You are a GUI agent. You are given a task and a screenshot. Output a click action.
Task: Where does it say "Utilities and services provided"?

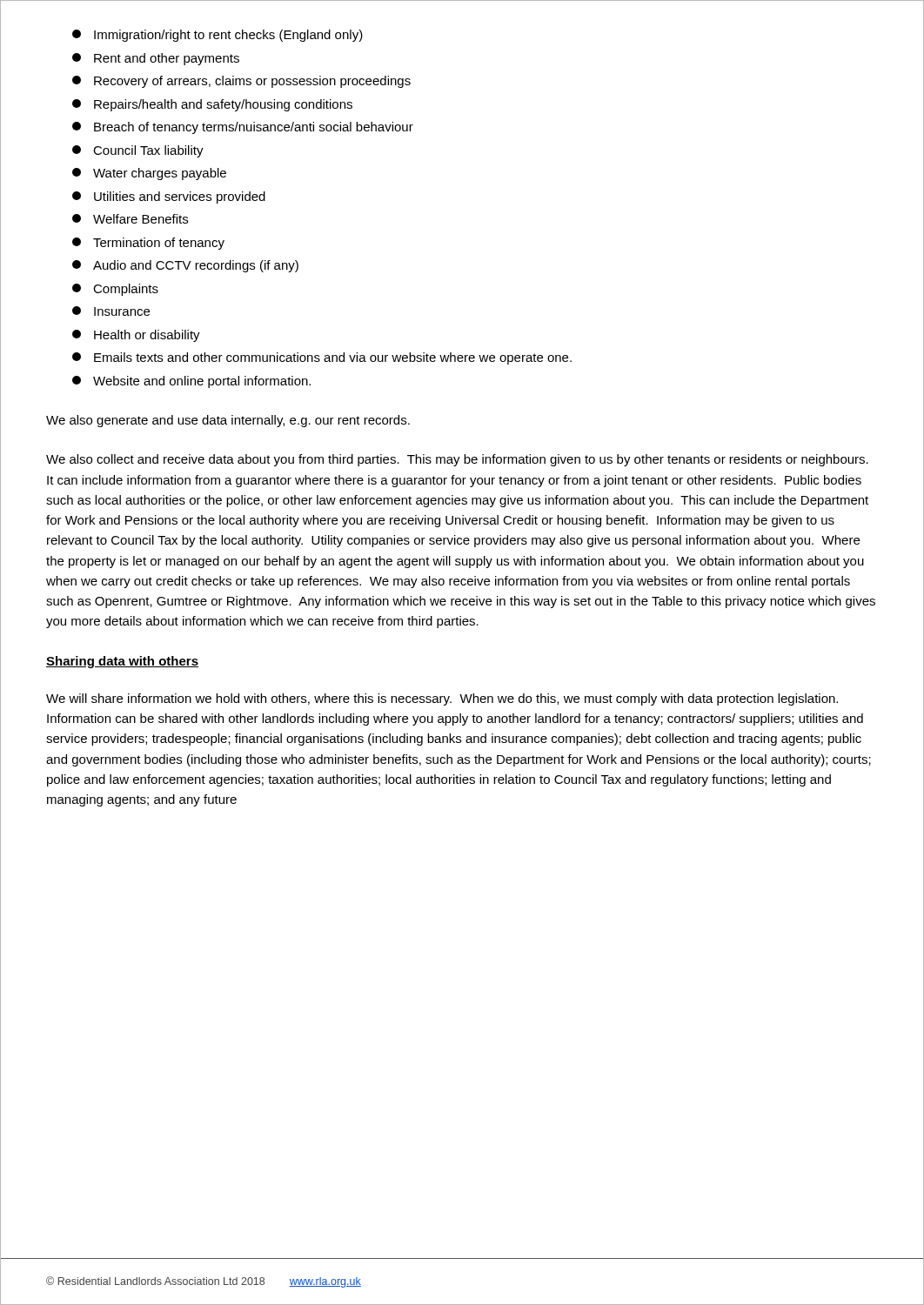tap(169, 197)
